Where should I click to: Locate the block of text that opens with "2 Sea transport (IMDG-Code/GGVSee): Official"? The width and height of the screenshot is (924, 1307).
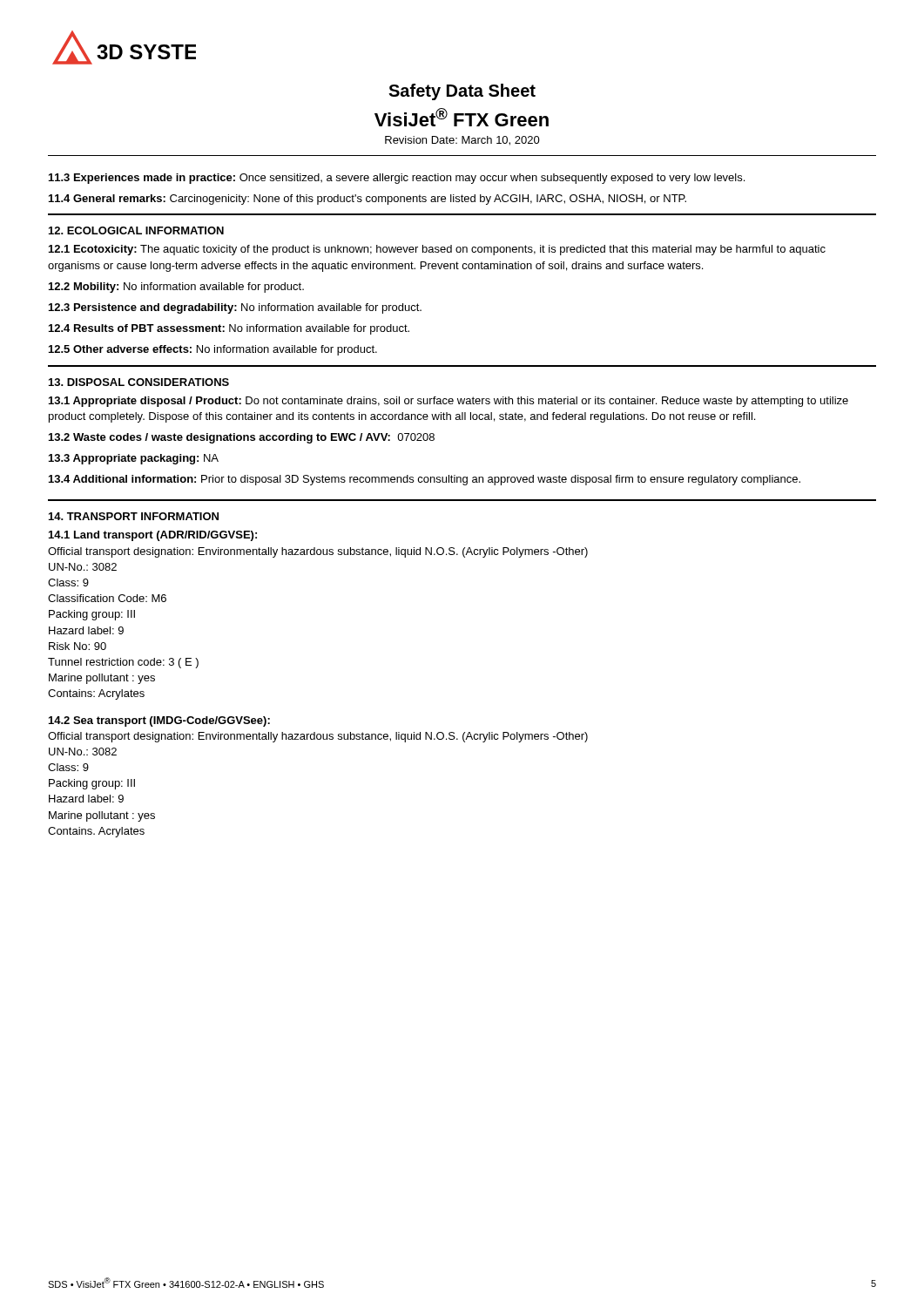pyautogui.click(x=159, y=721)
